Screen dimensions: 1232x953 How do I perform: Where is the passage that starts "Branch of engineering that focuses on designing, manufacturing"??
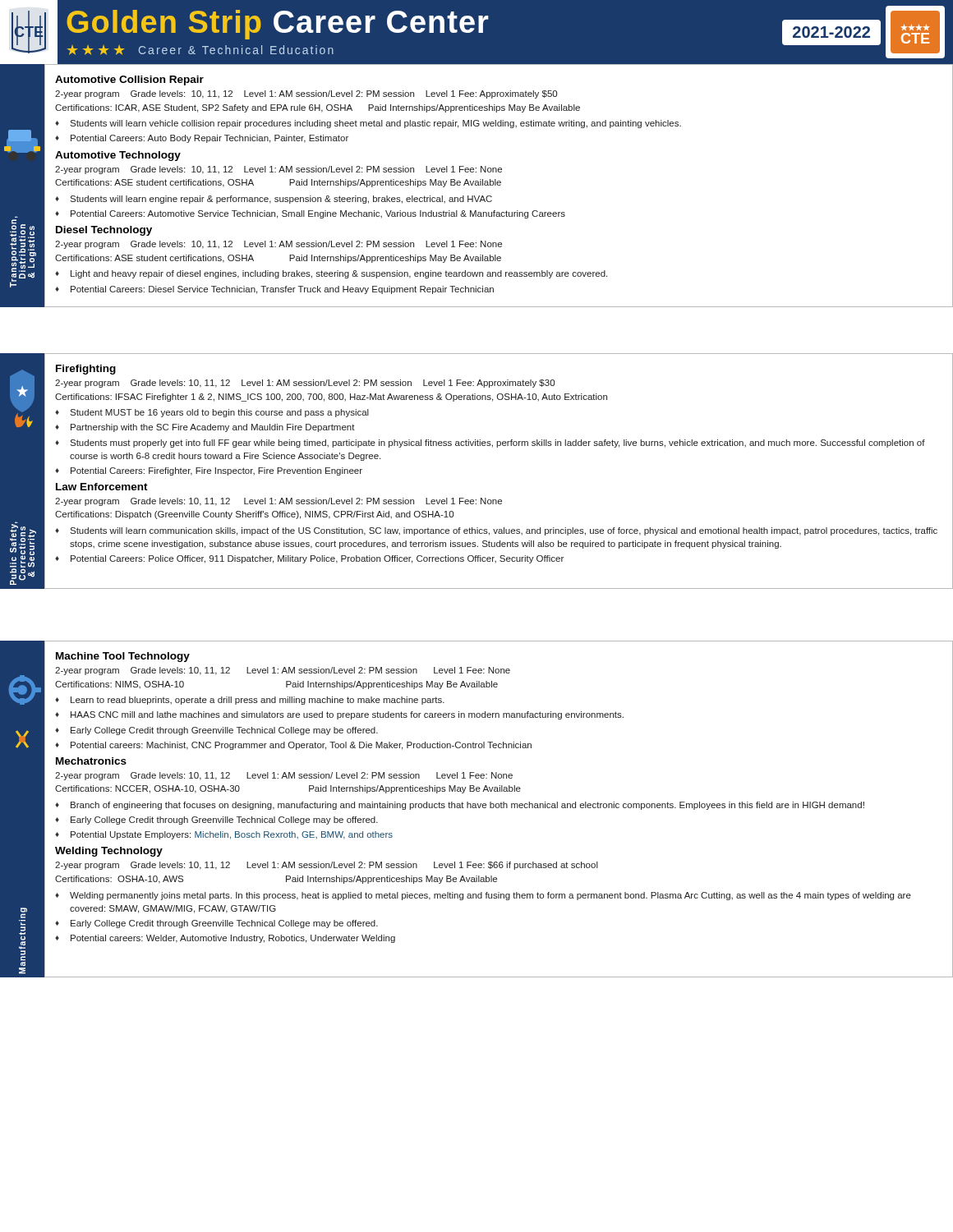pyautogui.click(x=467, y=805)
